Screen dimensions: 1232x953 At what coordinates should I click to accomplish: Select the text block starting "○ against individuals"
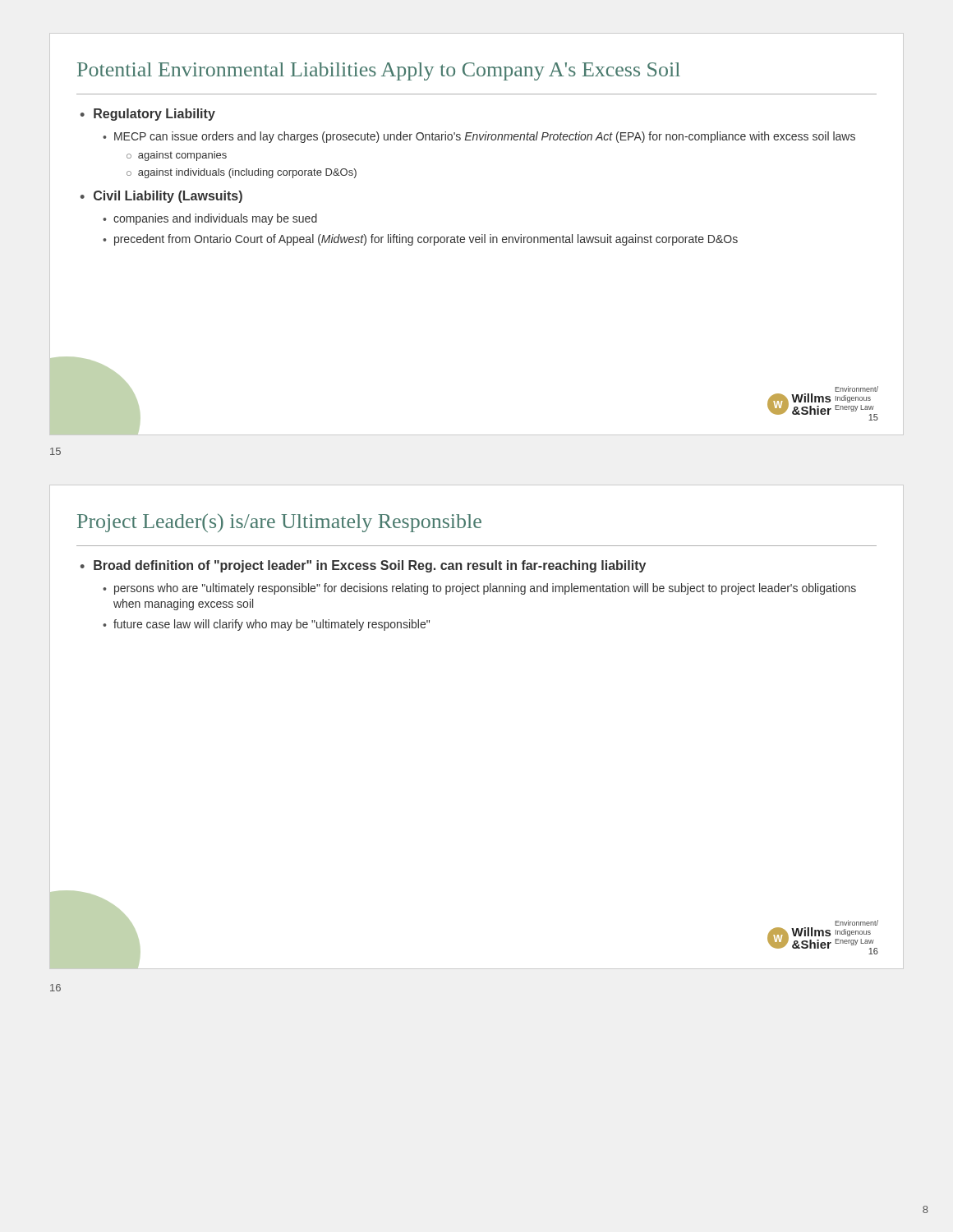[241, 173]
